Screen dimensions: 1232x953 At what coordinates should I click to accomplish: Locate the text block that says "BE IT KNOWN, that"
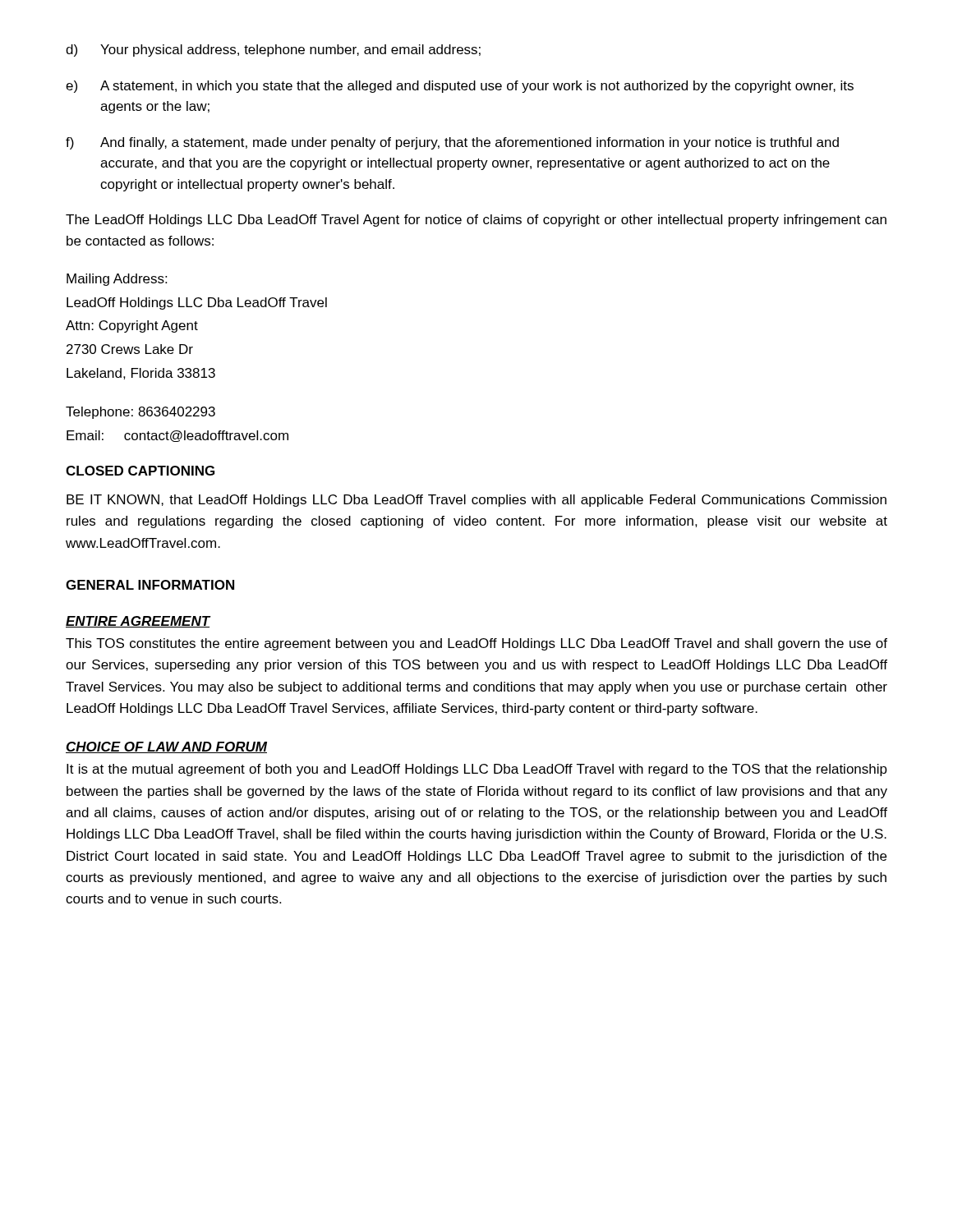coord(476,521)
